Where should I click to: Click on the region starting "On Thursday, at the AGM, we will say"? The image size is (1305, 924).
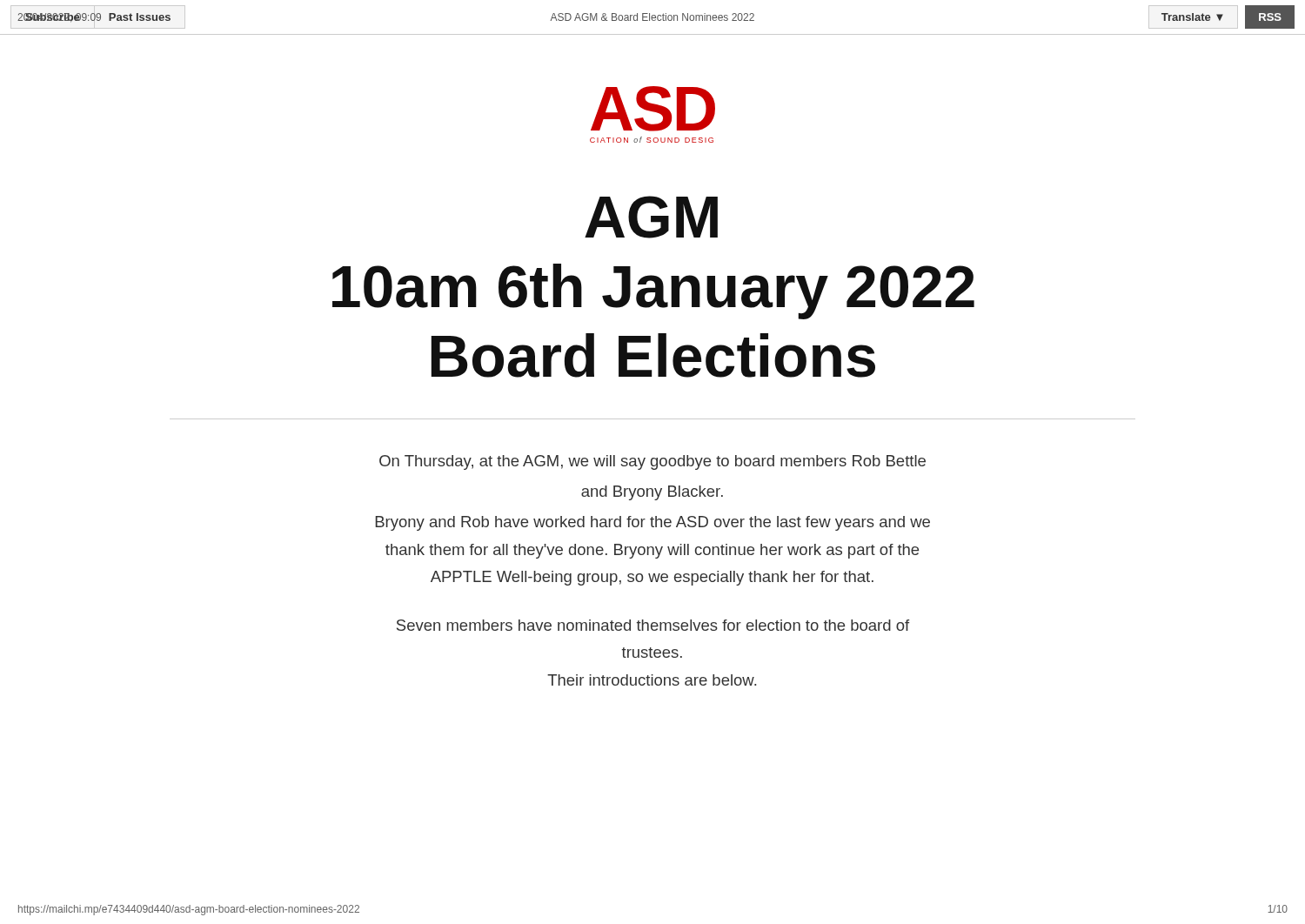(652, 570)
